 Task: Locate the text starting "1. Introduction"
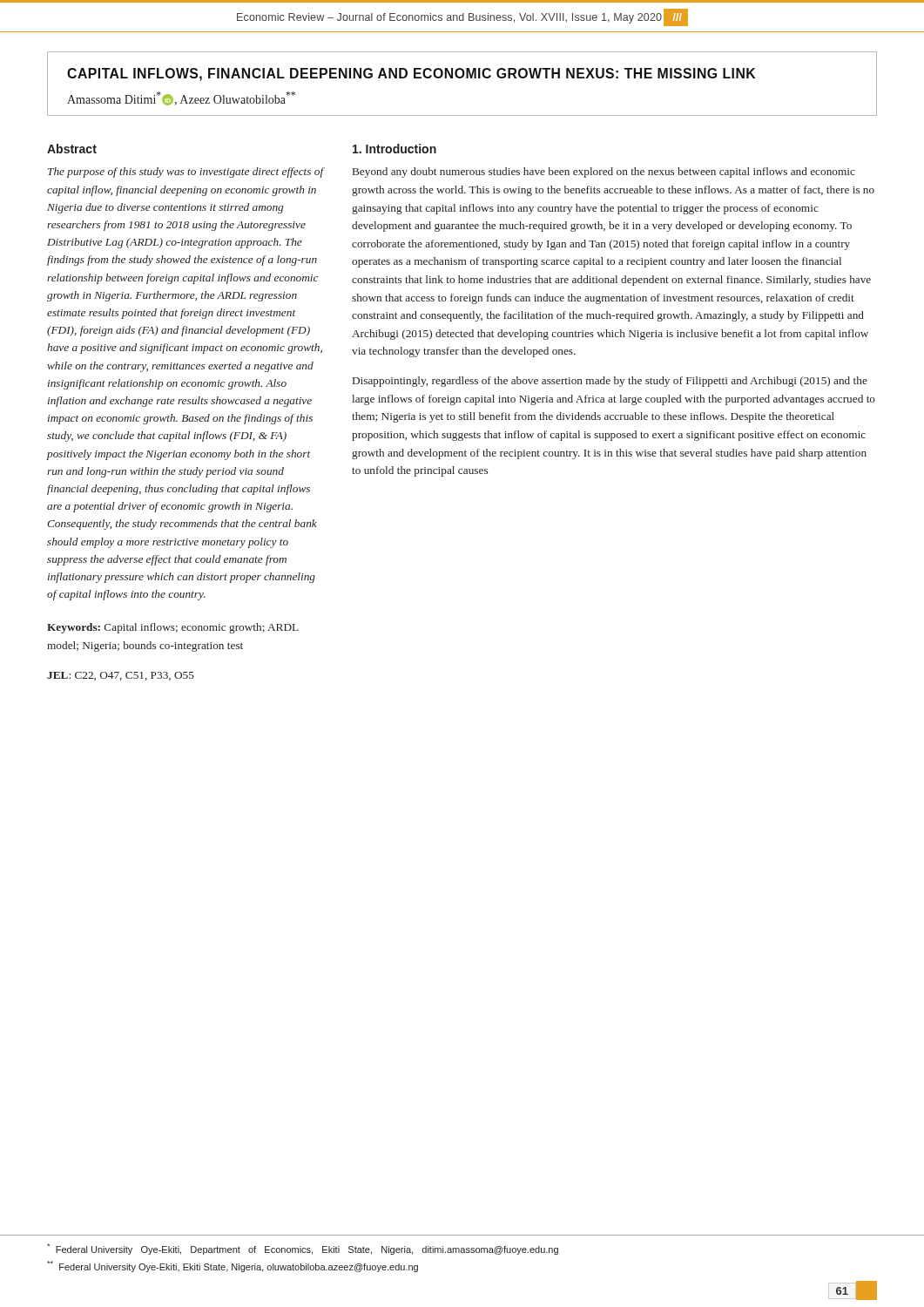pos(394,149)
